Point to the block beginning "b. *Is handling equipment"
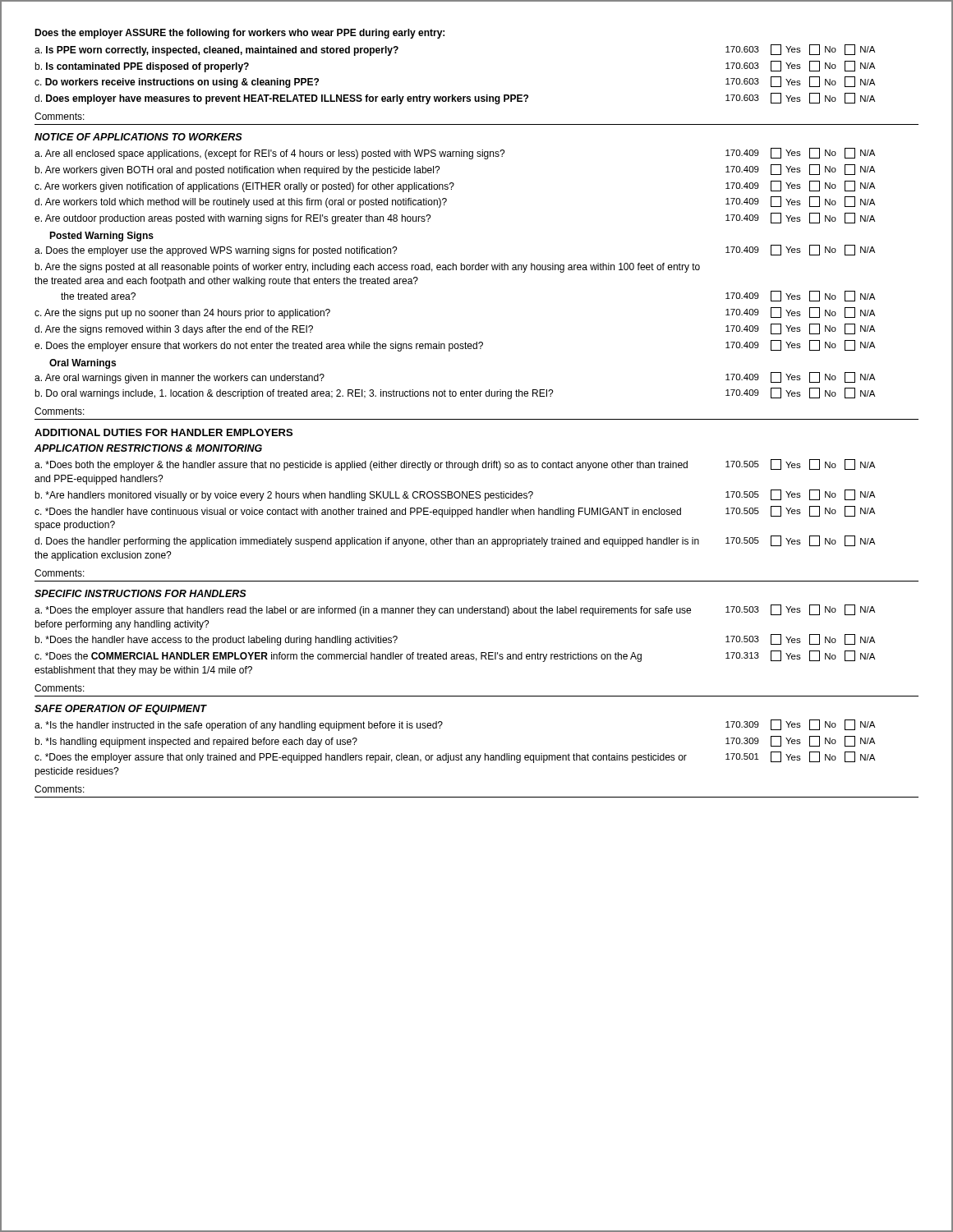The height and width of the screenshot is (1232, 953). point(196,742)
